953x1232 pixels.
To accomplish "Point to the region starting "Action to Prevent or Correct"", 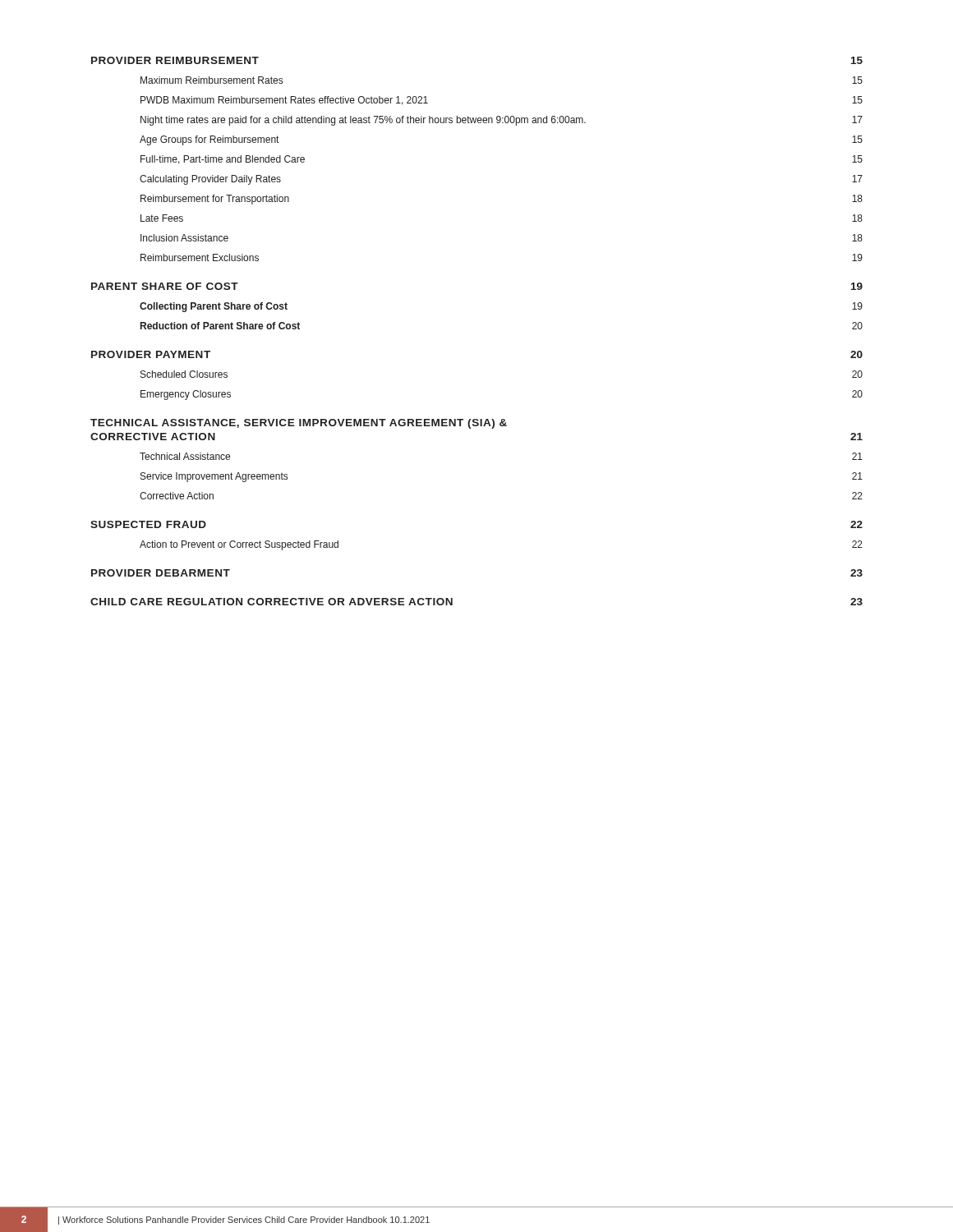I will [240, 545].
